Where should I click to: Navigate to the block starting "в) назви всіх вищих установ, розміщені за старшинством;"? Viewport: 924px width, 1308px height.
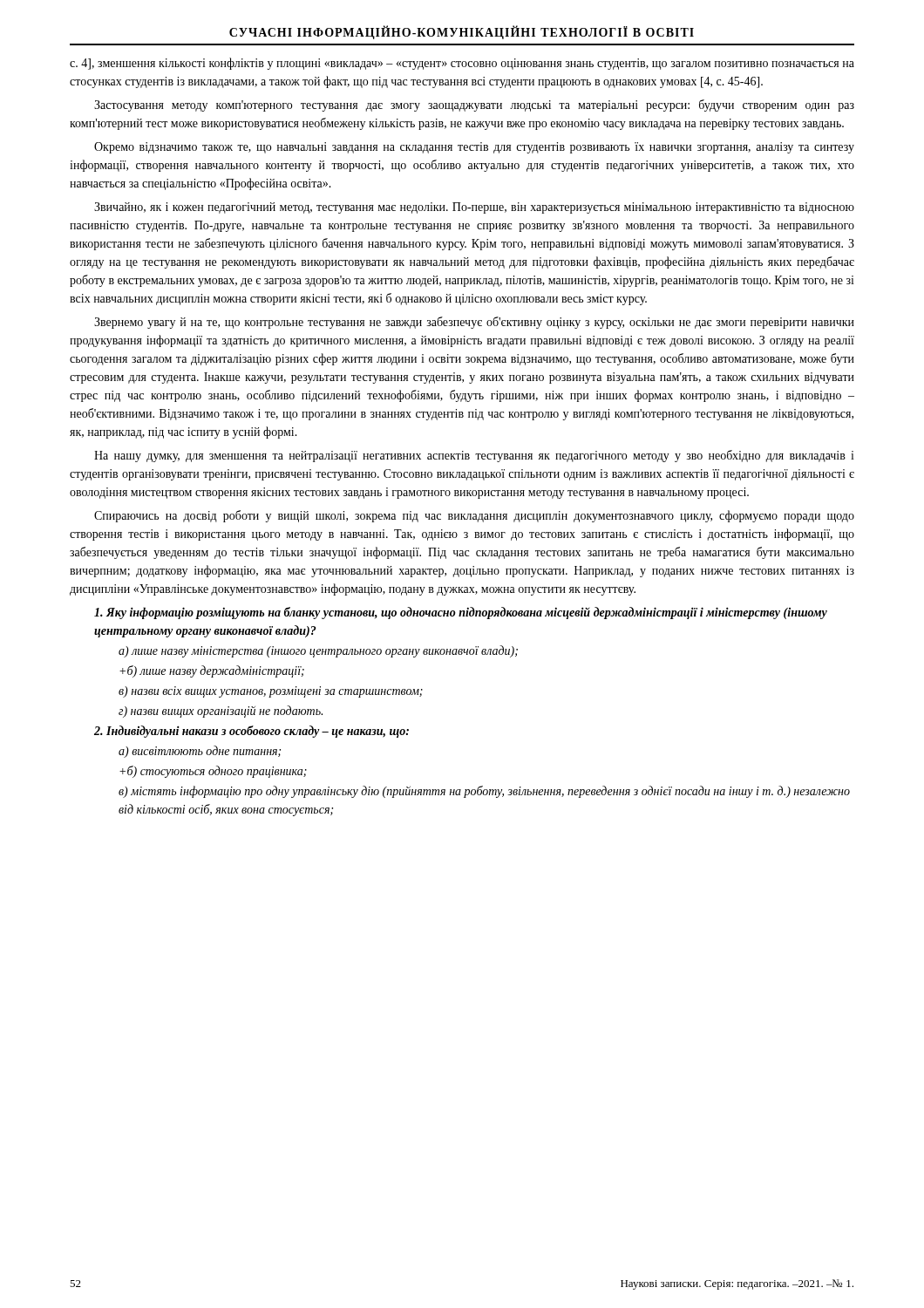click(x=271, y=691)
